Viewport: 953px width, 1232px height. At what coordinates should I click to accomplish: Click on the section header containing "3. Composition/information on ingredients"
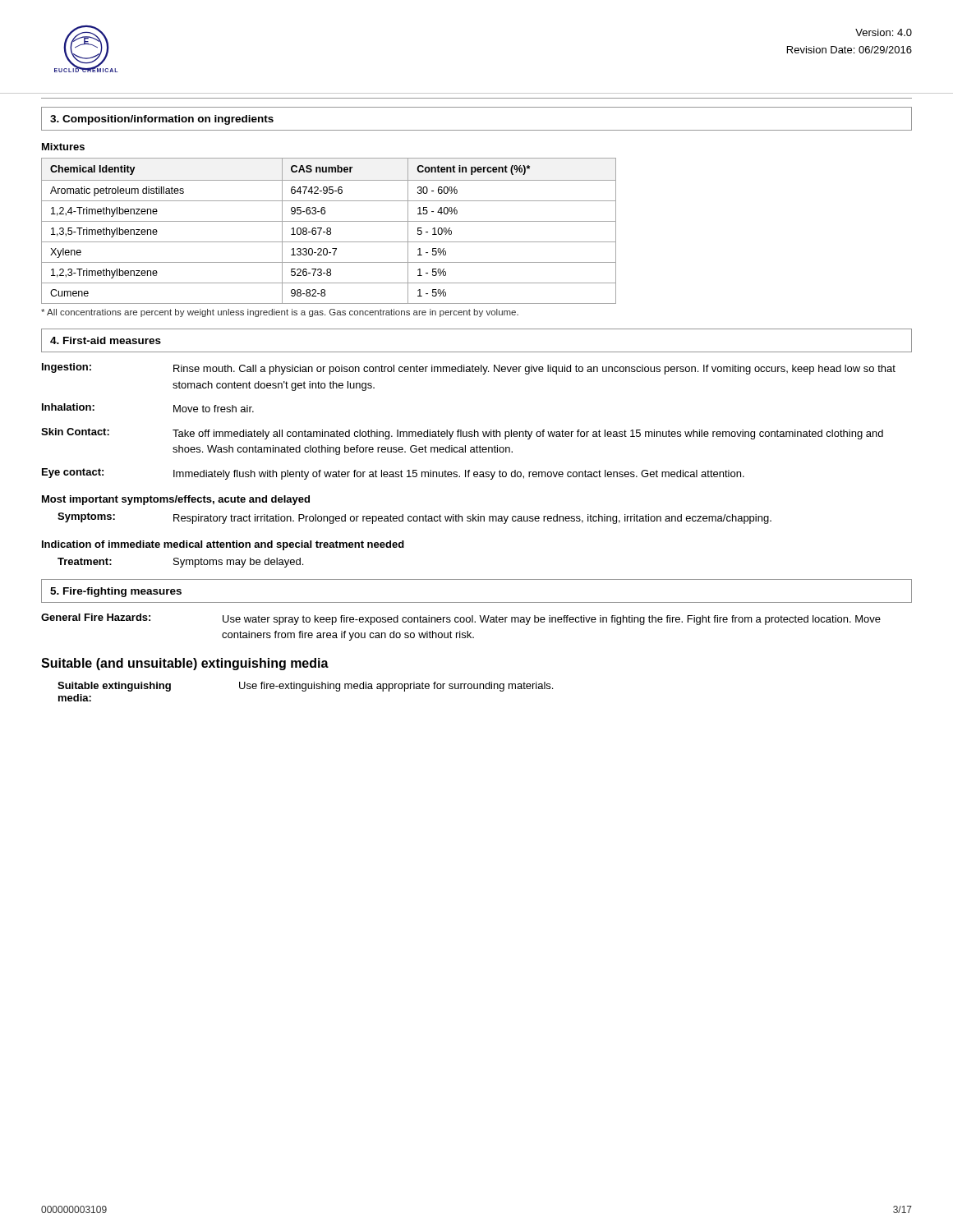162,119
